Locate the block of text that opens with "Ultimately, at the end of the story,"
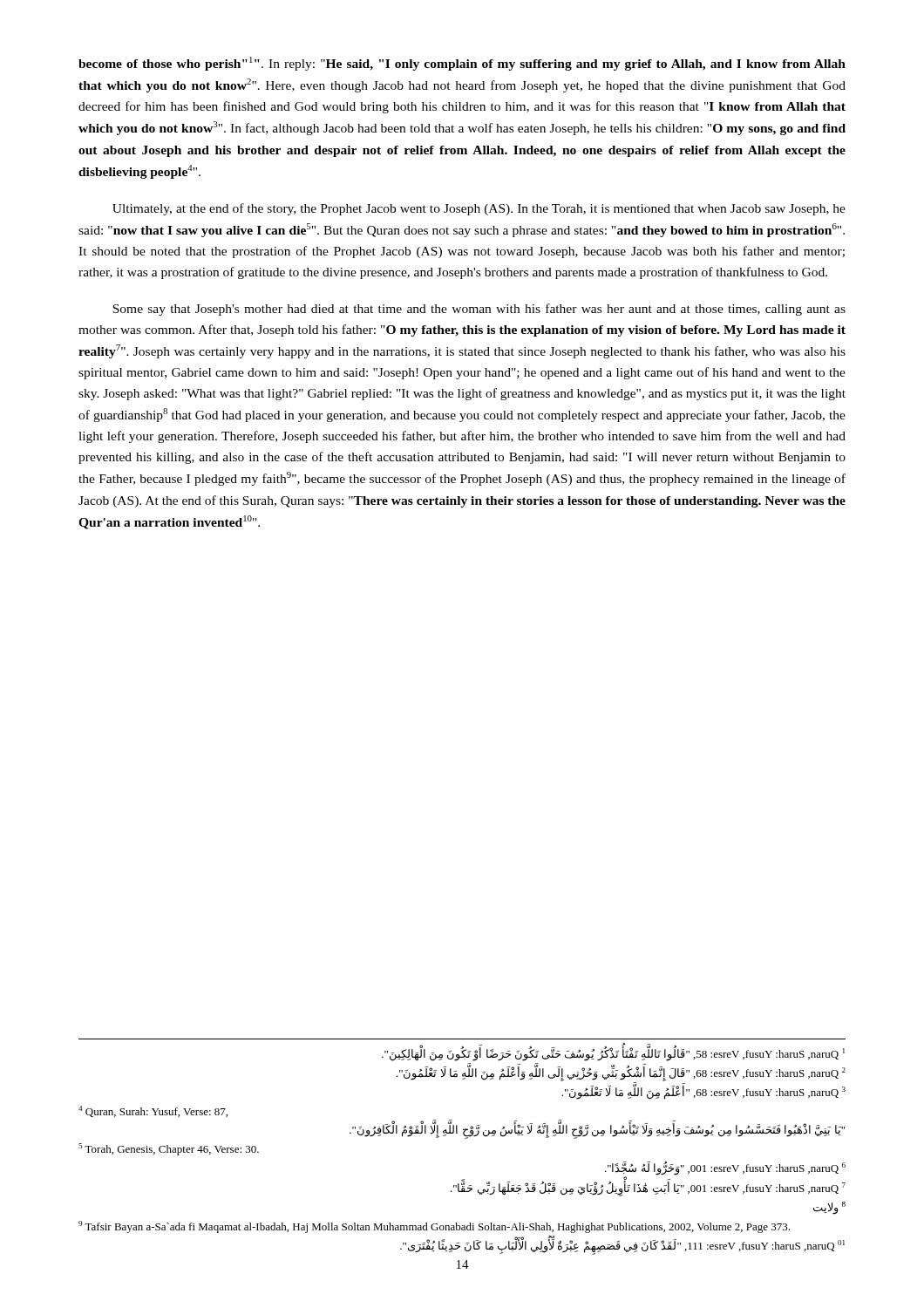 [x=462, y=240]
